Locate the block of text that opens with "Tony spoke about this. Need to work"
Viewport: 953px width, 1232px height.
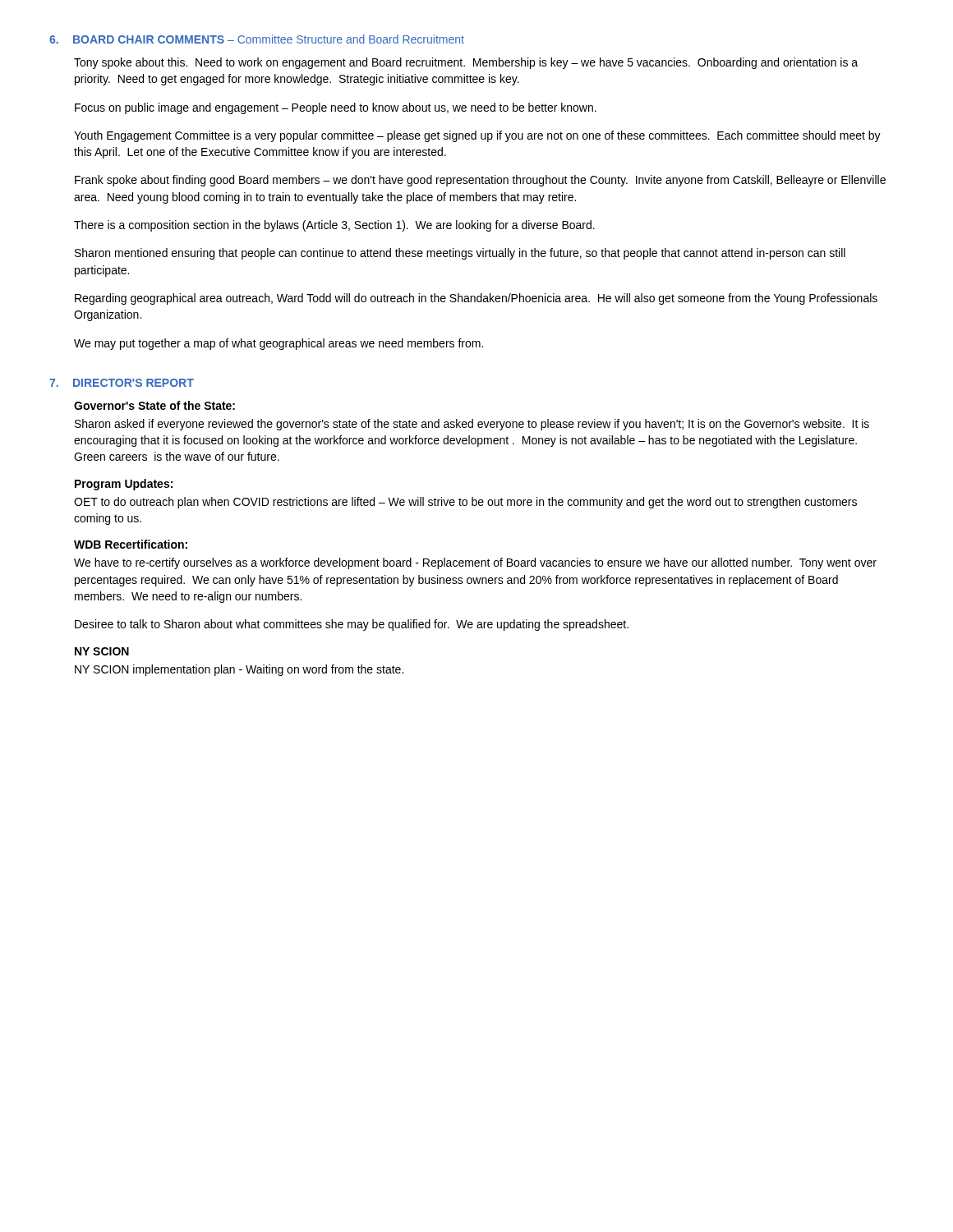coord(466,71)
